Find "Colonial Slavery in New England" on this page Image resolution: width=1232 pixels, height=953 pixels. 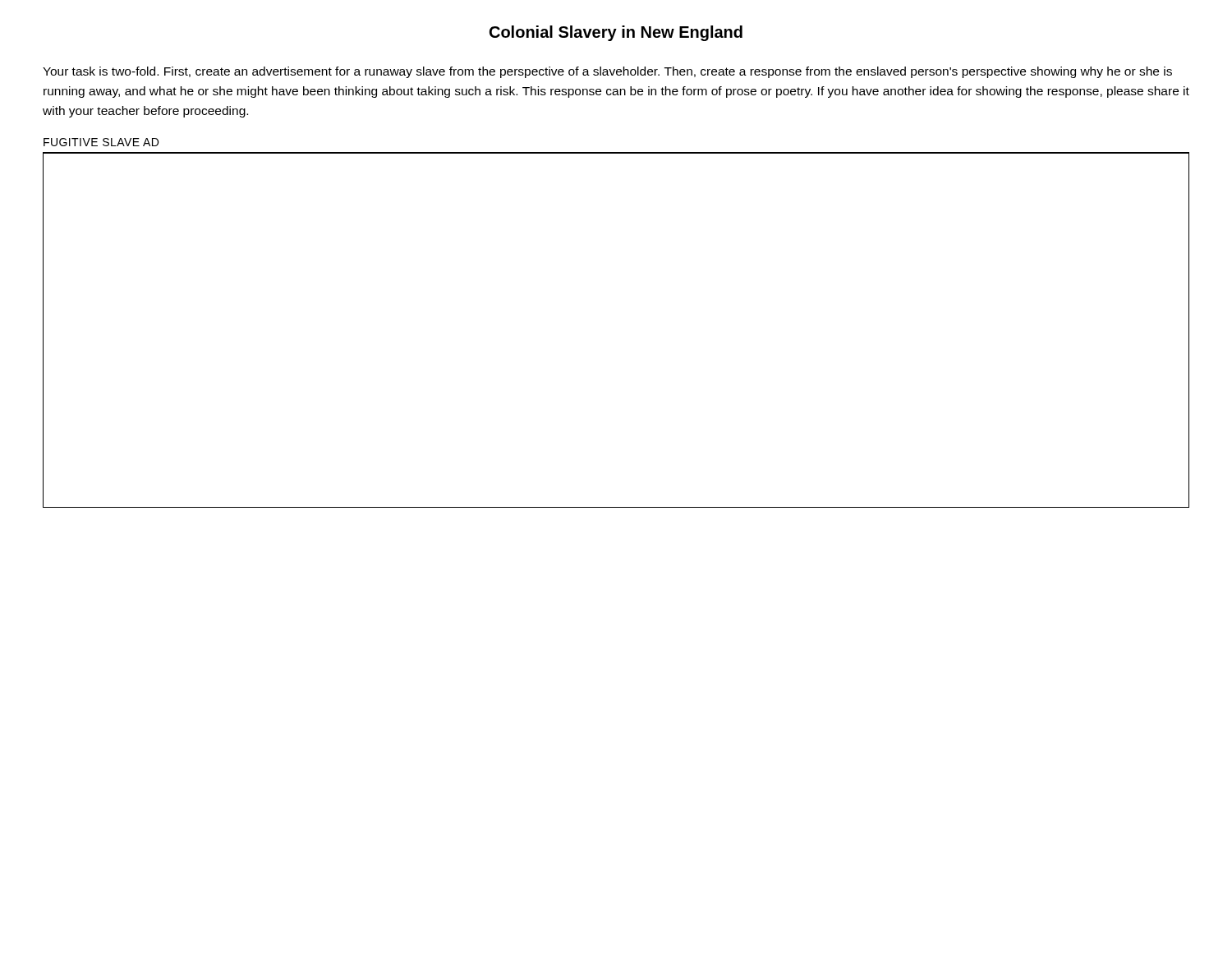click(x=616, y=32)
